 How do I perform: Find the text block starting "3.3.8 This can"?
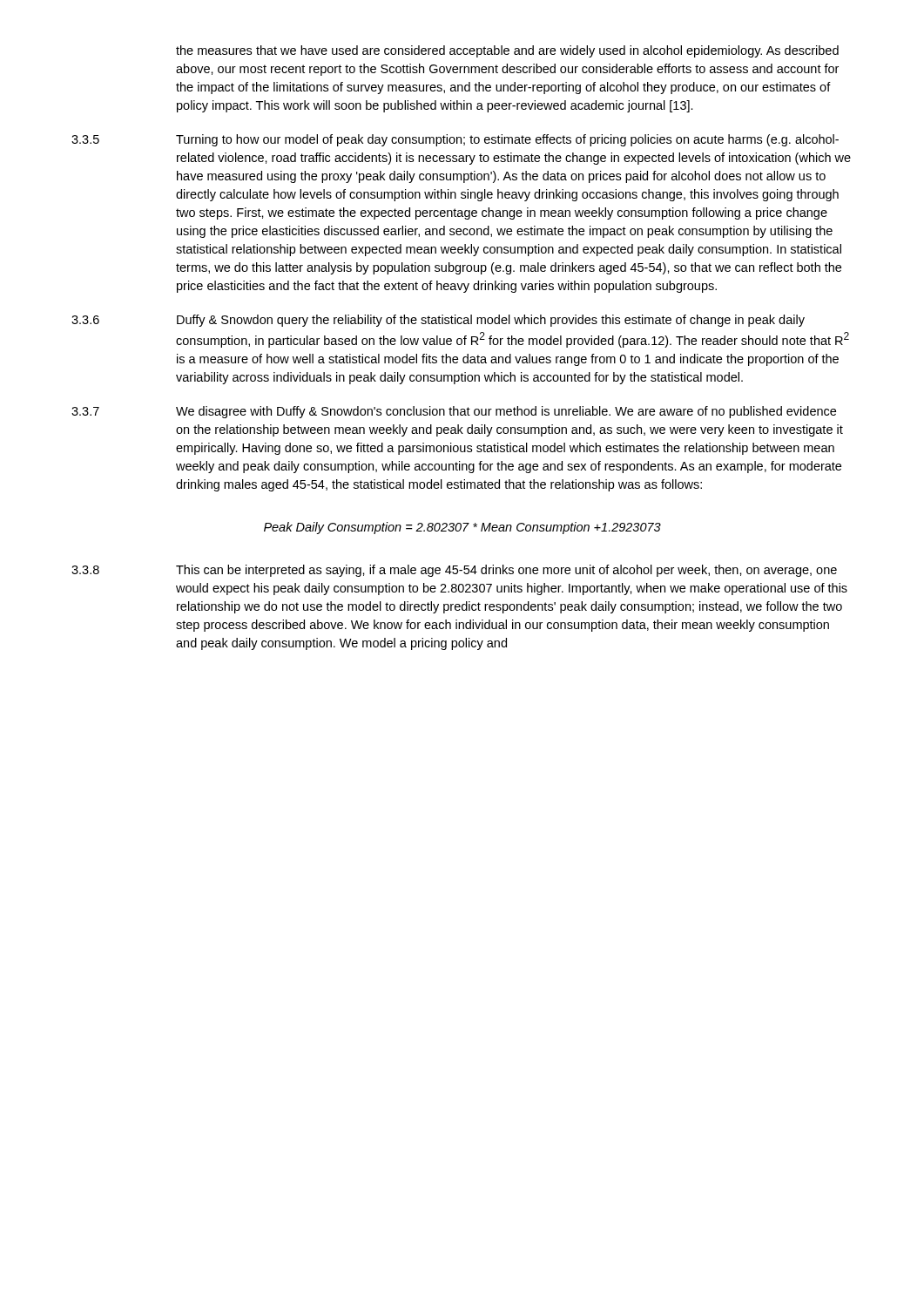pyautogui.click(x=462, y=607)
